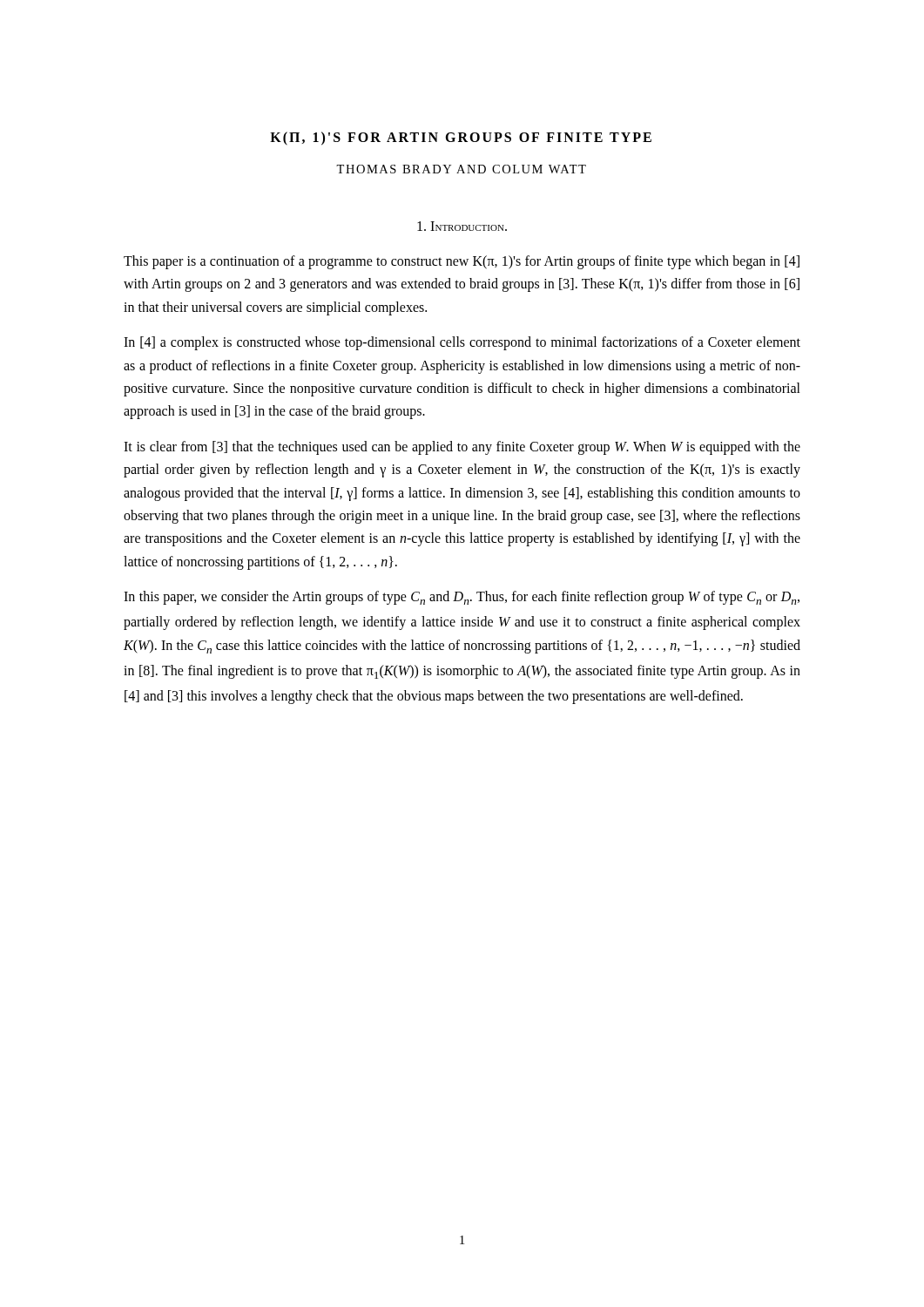
Task: Find the section header containing "1. Introduction."
Action: 462,226
